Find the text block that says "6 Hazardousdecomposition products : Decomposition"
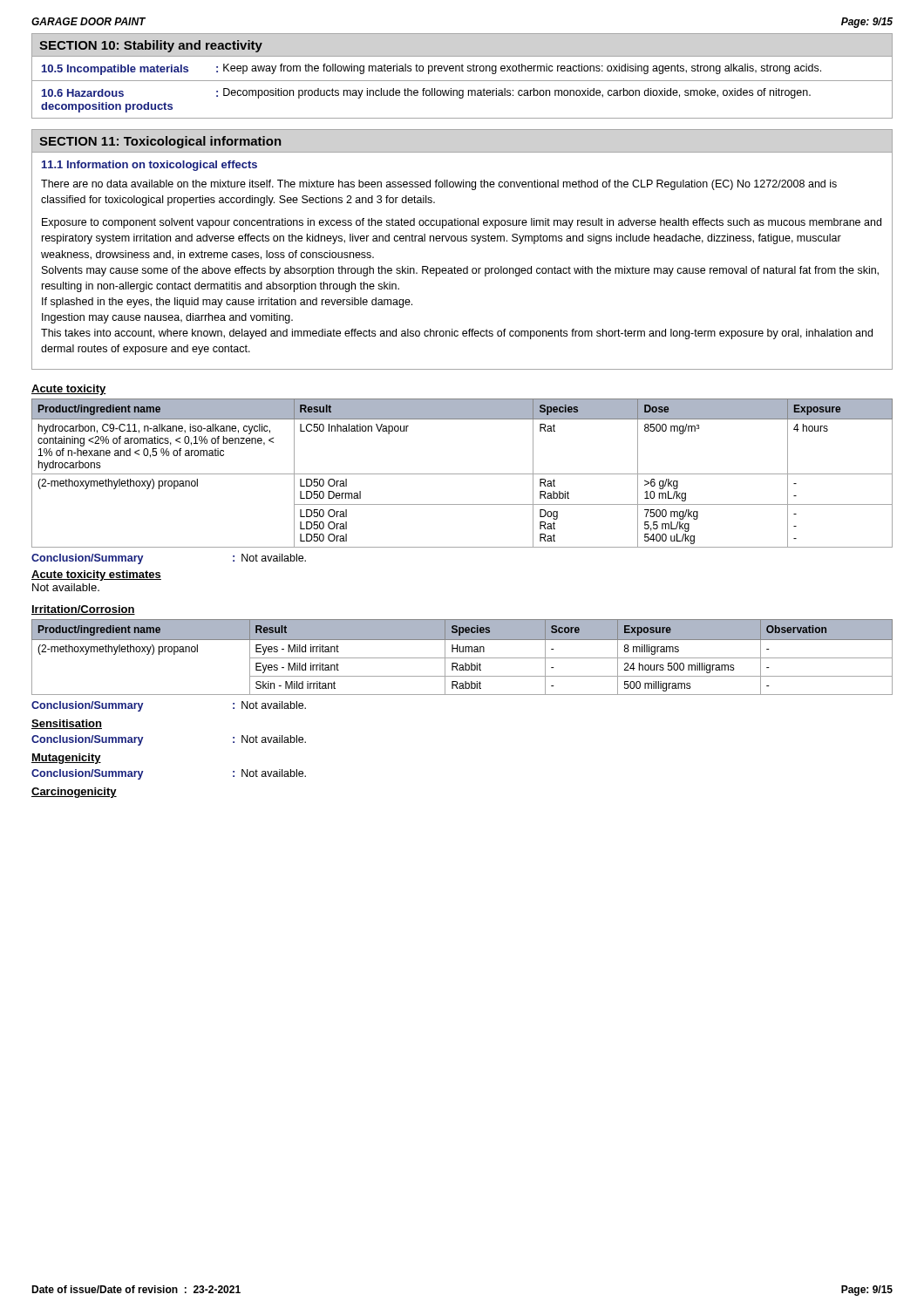 coord(462,99)
